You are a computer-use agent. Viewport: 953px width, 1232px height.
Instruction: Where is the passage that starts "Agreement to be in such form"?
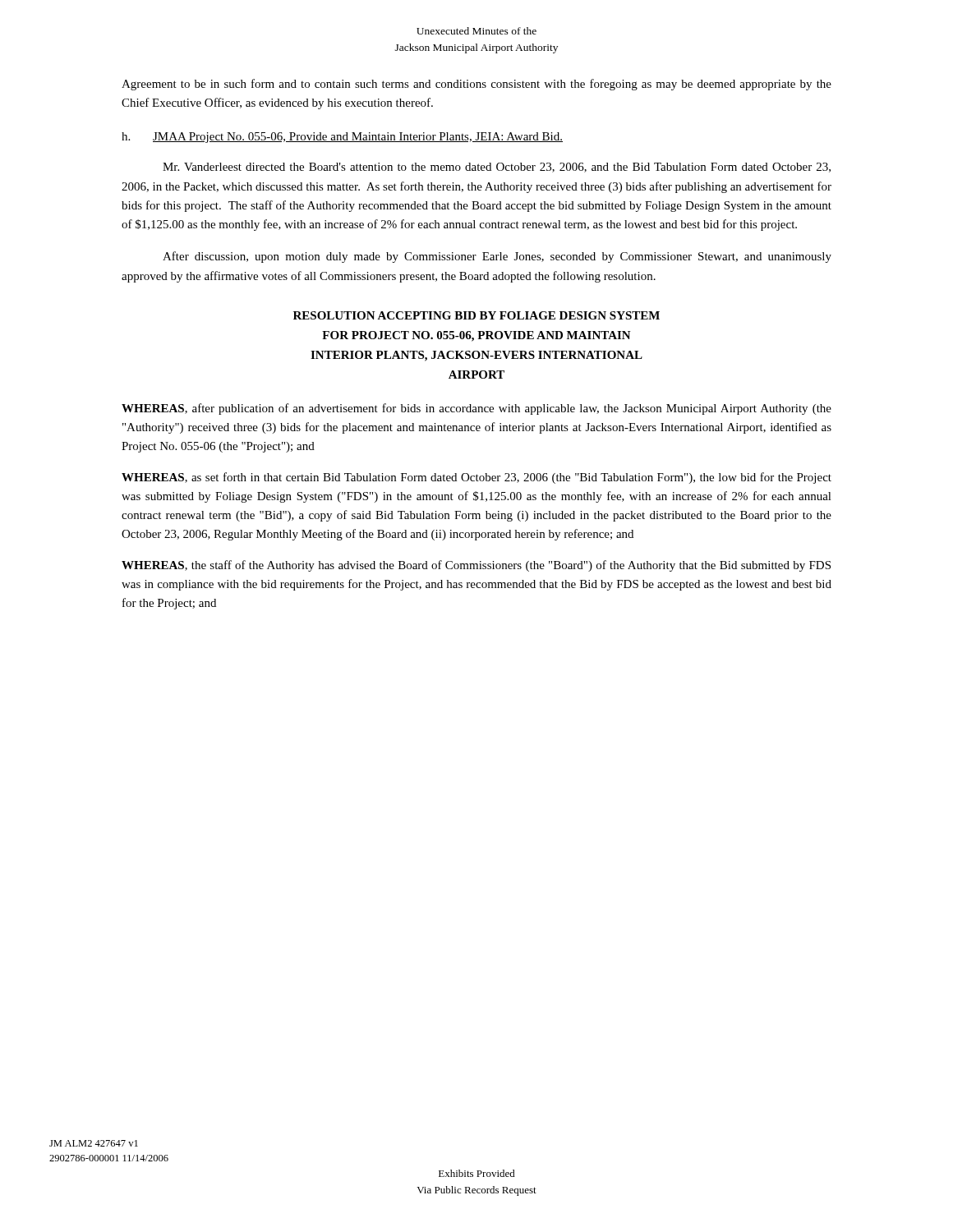tap(476, 93)
